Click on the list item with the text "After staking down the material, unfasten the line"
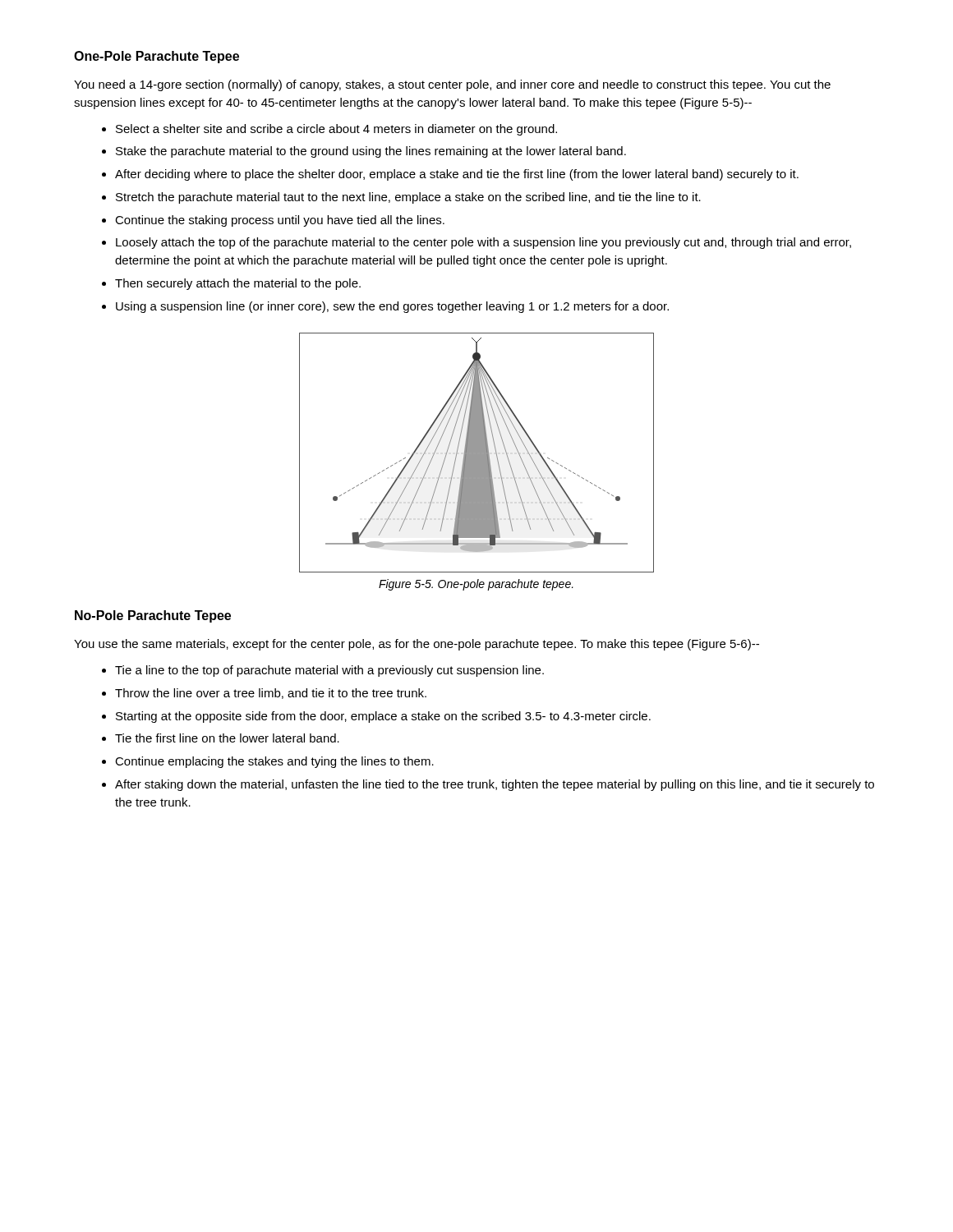Image resolution: width=953 pixels, height=1232 pixels. pyautogui.click(x=495, y=793)
